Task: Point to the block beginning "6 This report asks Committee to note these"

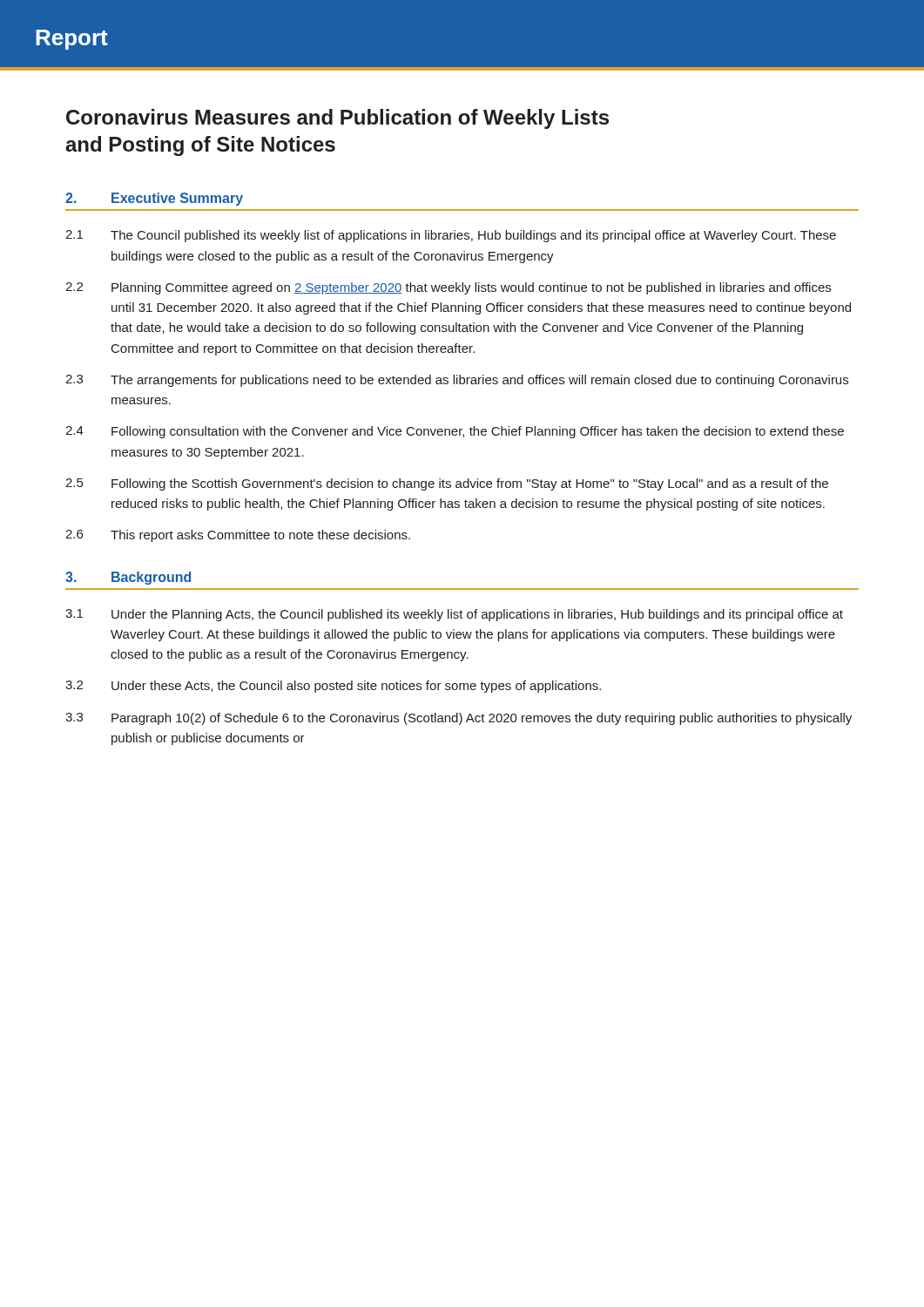Action: click(x=238, y=536)
